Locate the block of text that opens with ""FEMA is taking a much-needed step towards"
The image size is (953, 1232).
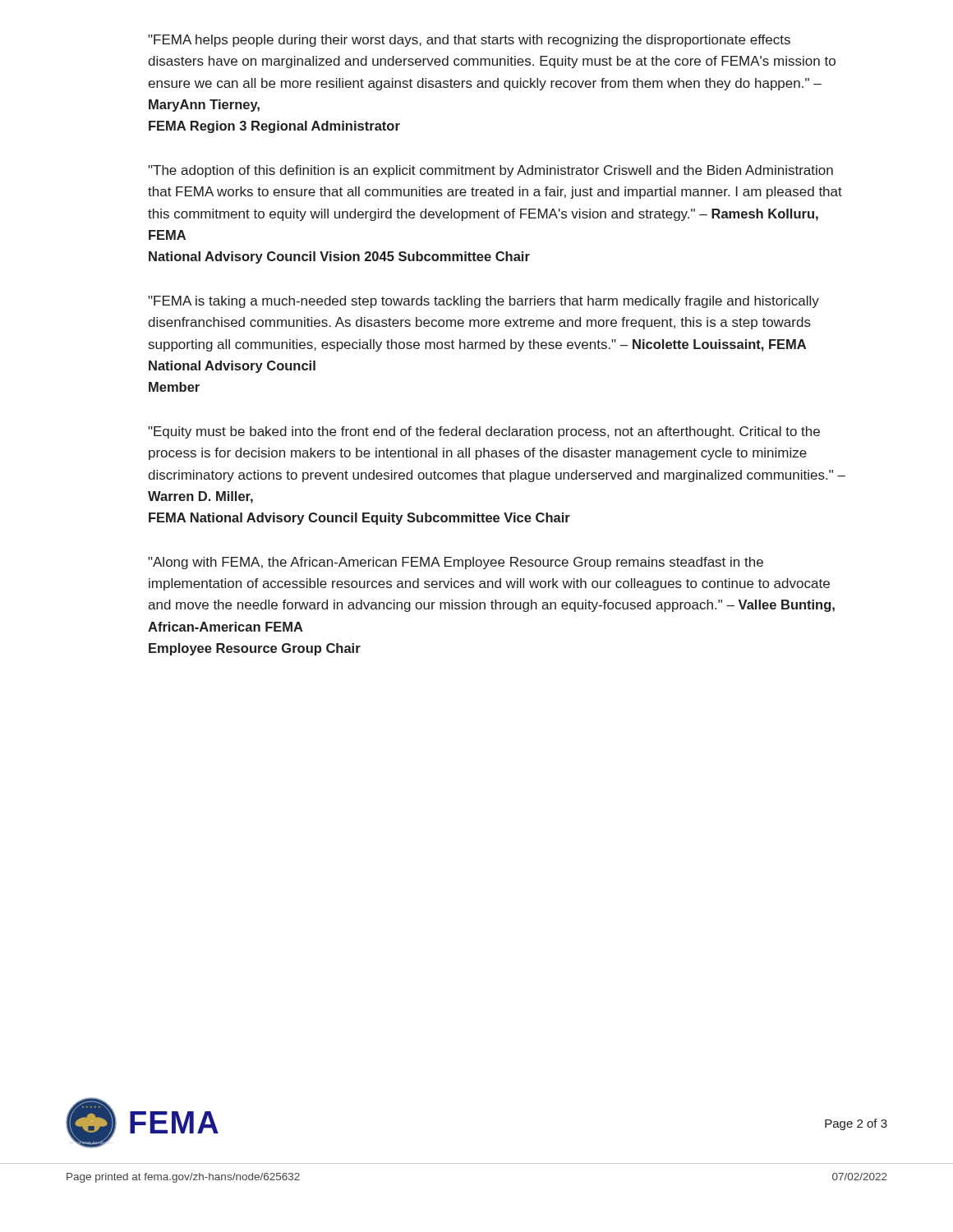point(497,346)
